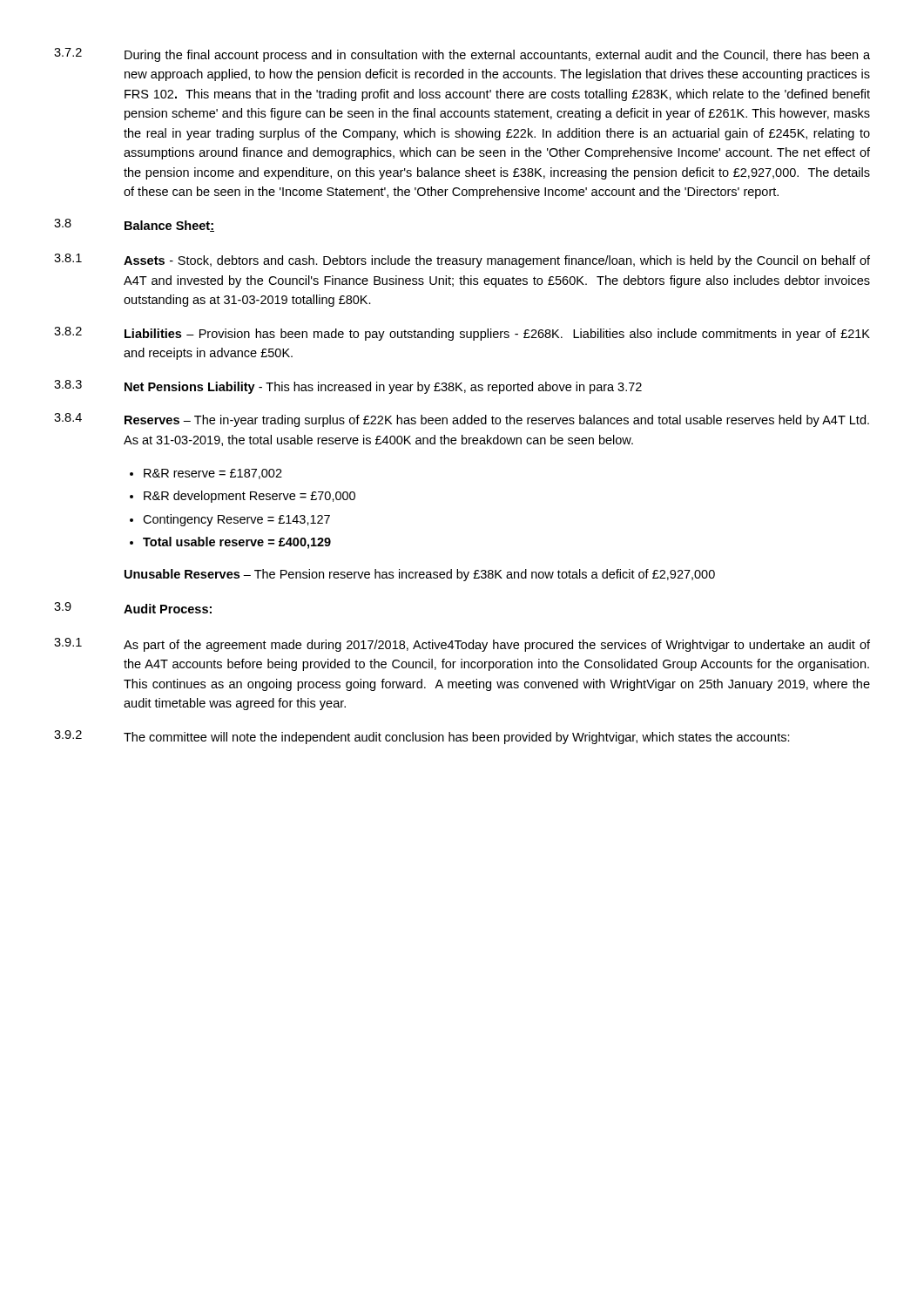
Task: Locate the text block starting "3.9 Audit Process:"
Action: point(133,608)
